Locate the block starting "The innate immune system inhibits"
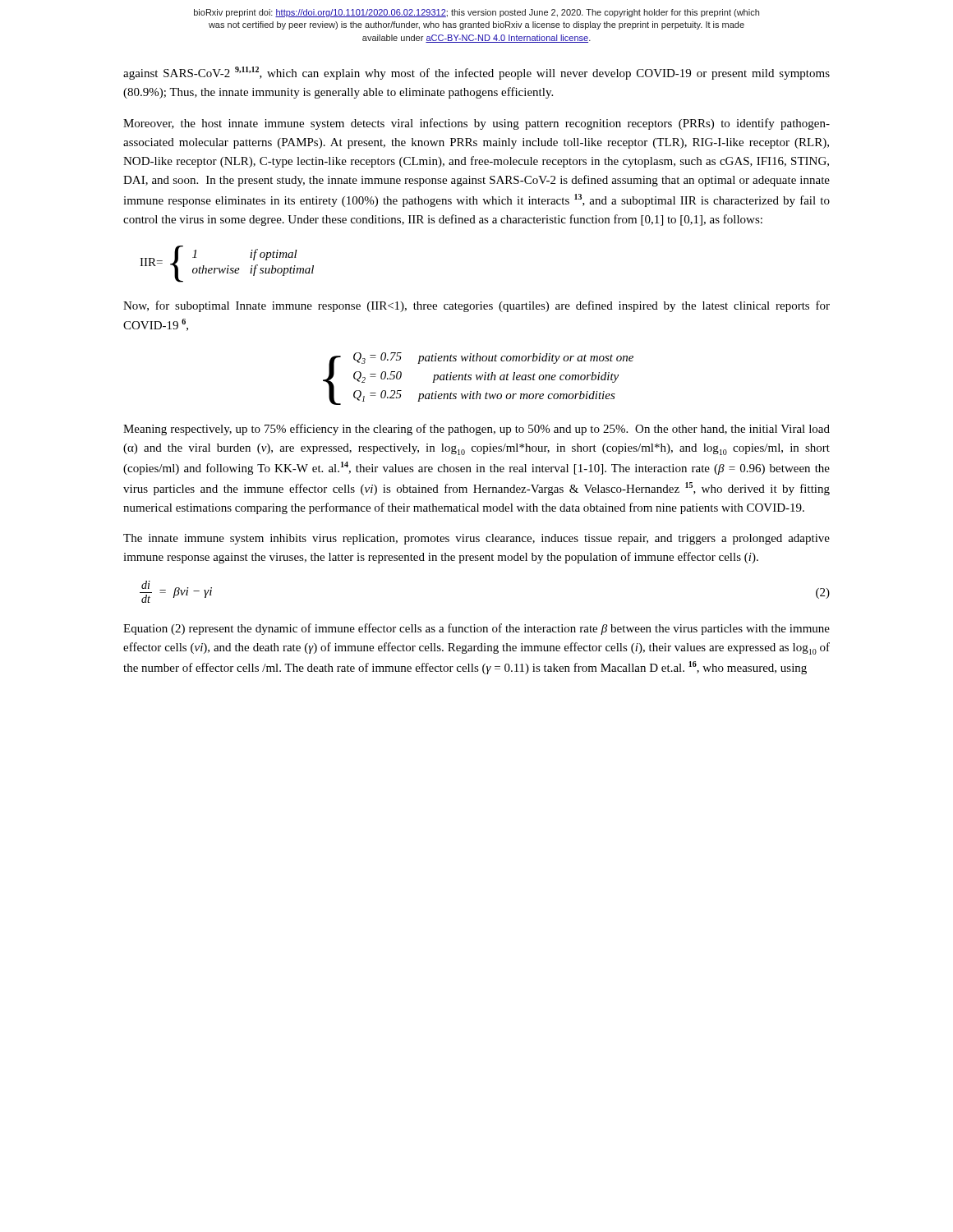Image resolution: width=953 pixels, height=1232 pixels. (x=476, y=548)
